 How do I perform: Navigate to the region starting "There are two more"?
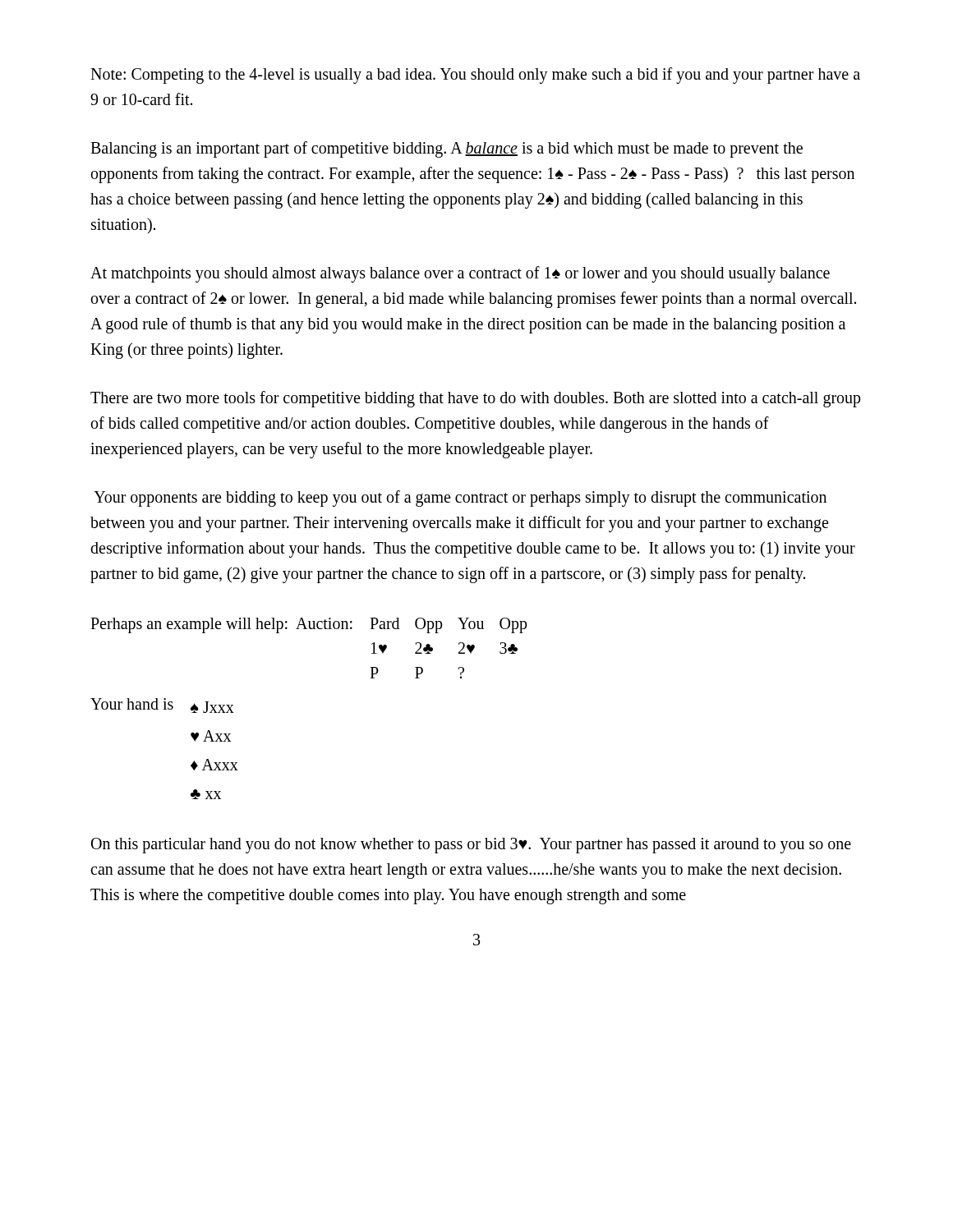[x=476, y=423]
